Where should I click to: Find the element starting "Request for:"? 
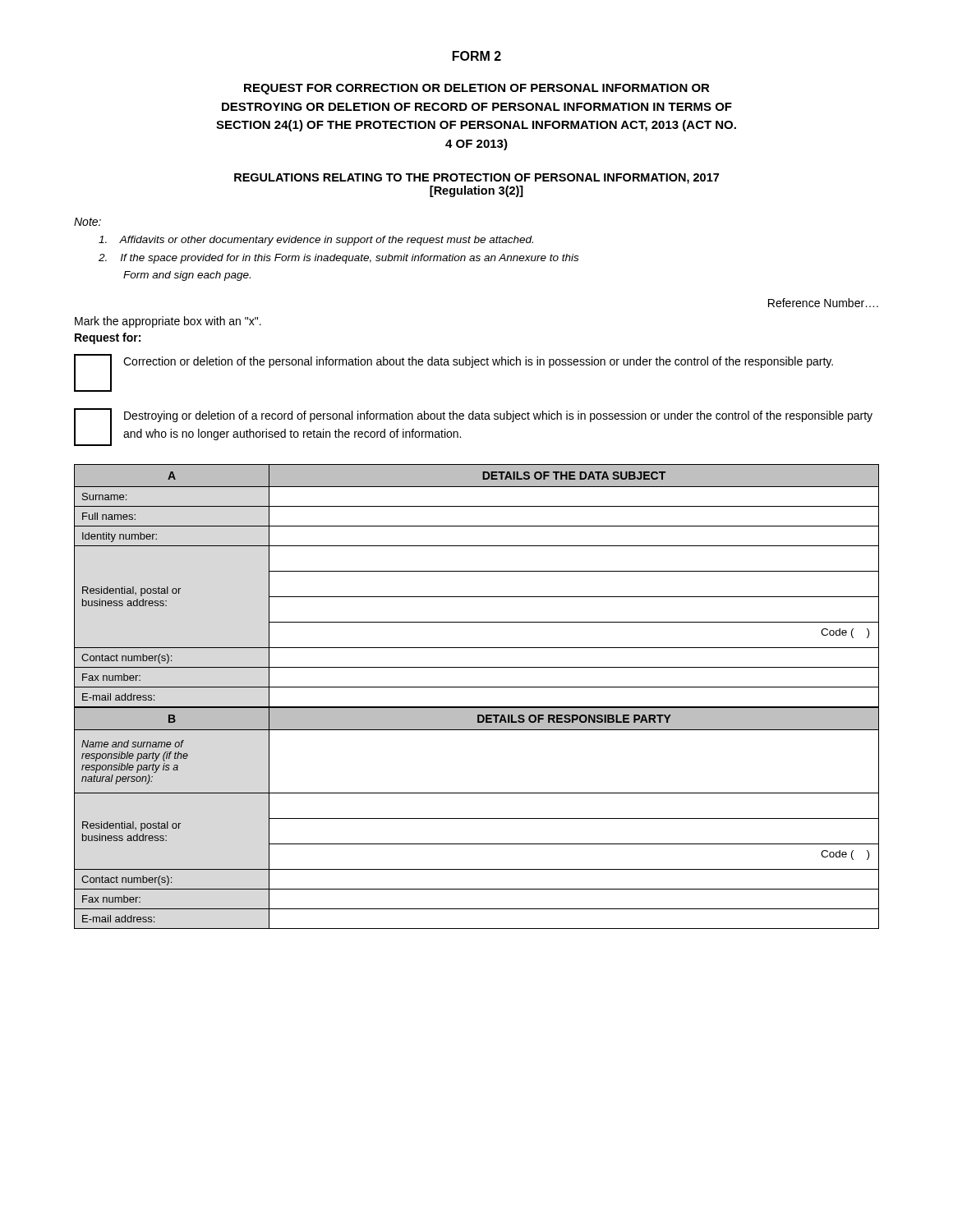tap(108, 337)
